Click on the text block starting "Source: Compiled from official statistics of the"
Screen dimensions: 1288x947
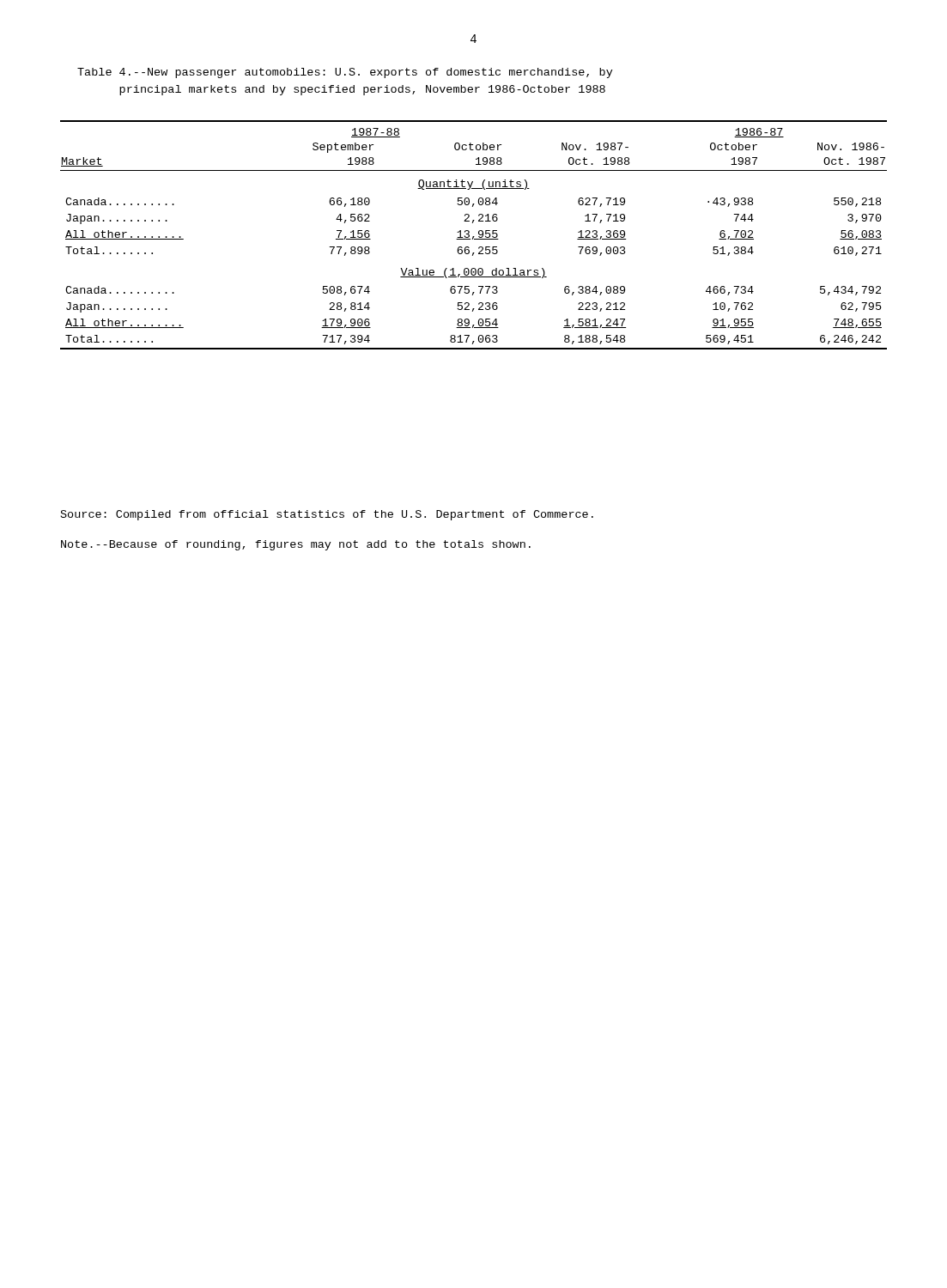[x=328, y=515]
